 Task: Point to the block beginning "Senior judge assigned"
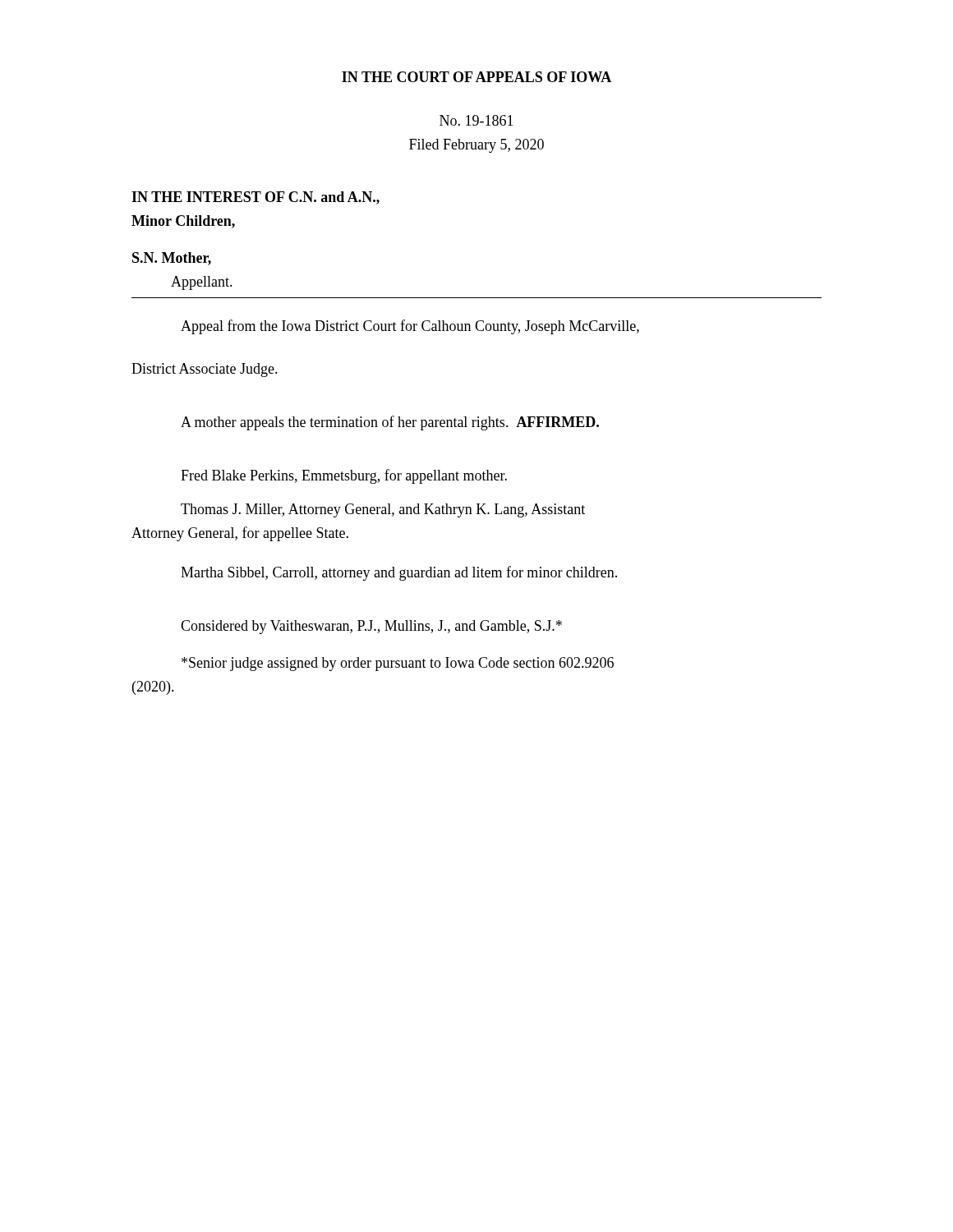pyautogui.click(x=397, y=663)
